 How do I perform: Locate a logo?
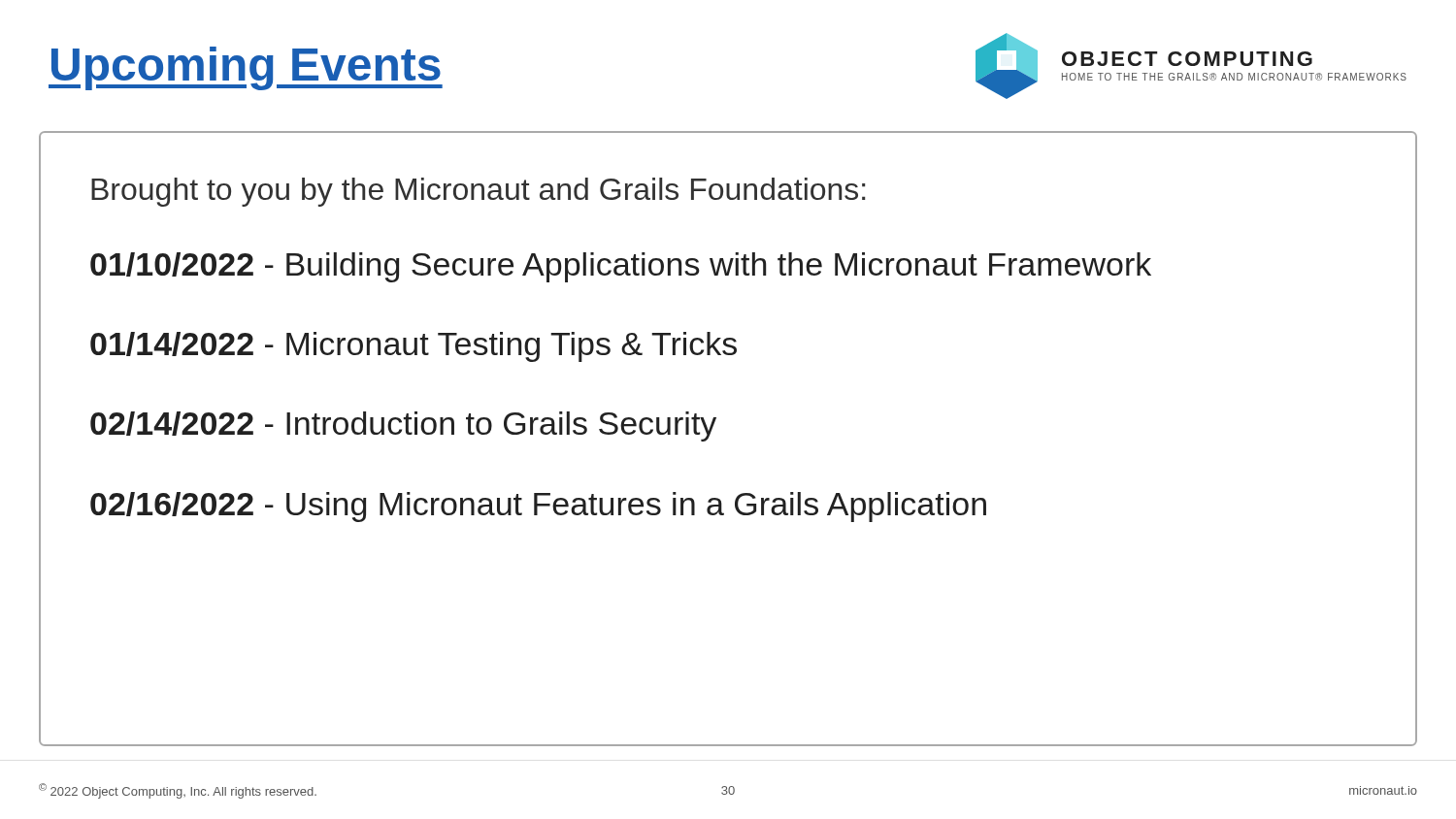click(x=1188, y=64)
